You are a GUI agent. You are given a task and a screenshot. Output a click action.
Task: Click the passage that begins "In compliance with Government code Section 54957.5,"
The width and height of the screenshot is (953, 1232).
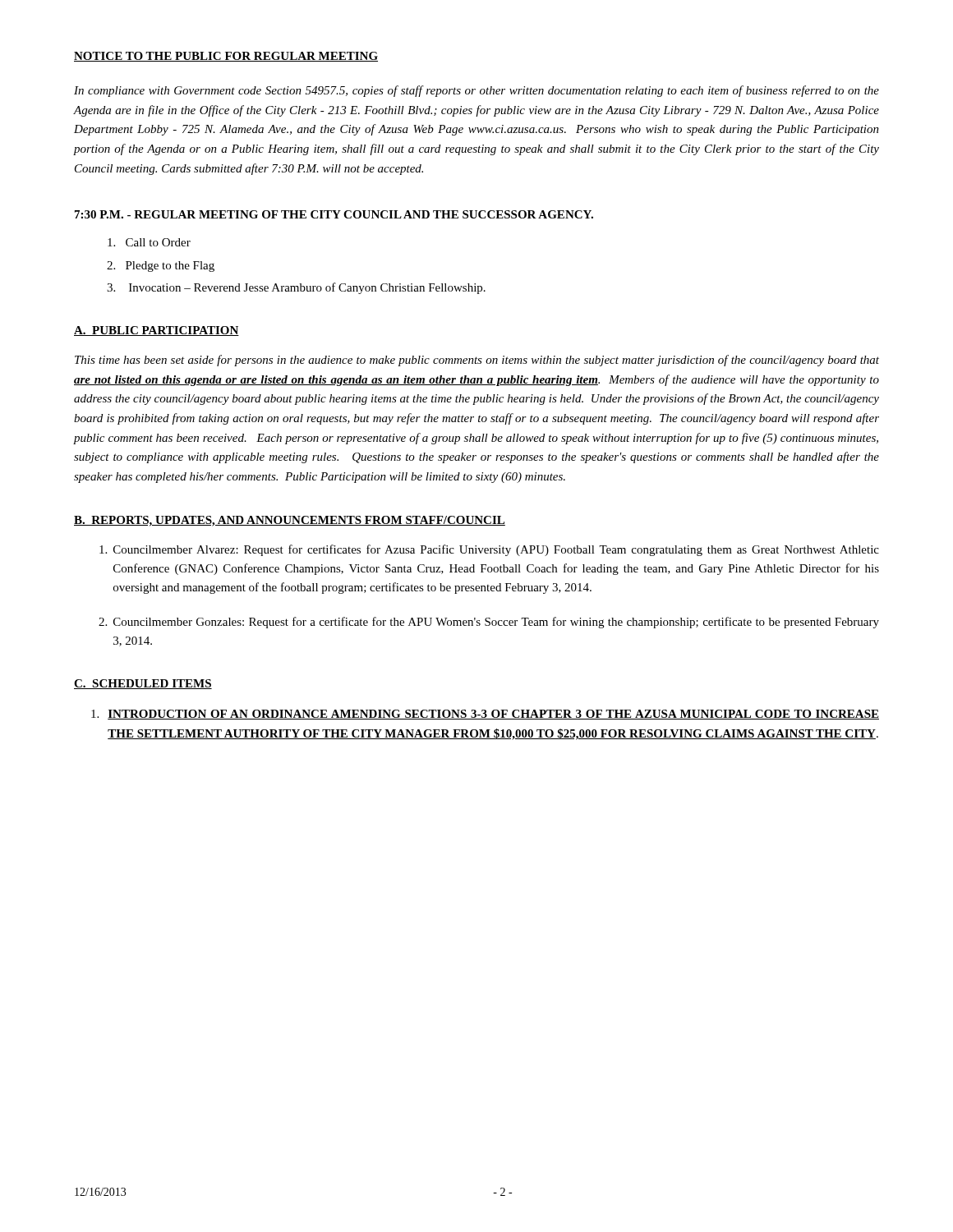point(476,129)
